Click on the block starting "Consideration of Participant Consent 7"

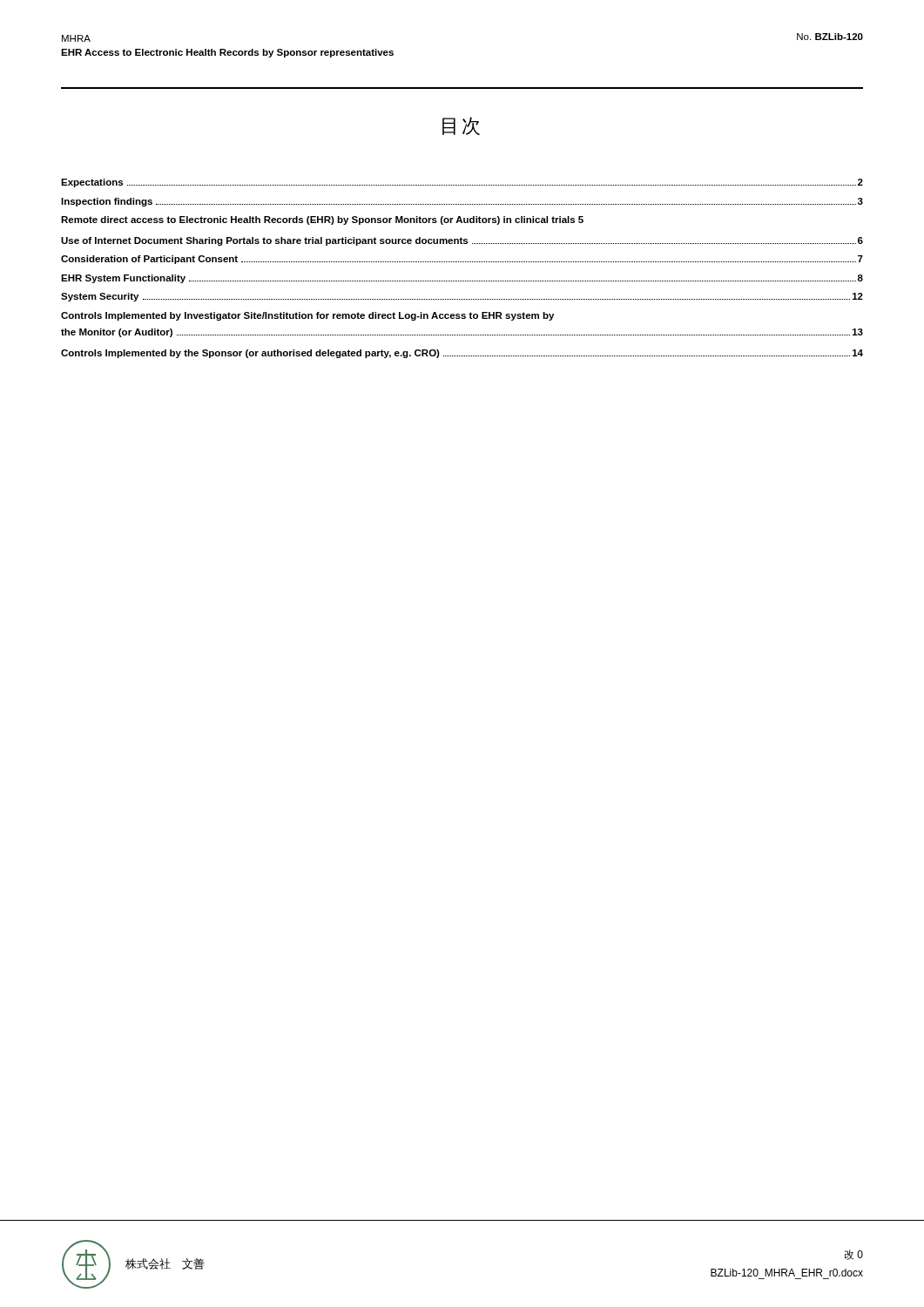pos(462,260)
